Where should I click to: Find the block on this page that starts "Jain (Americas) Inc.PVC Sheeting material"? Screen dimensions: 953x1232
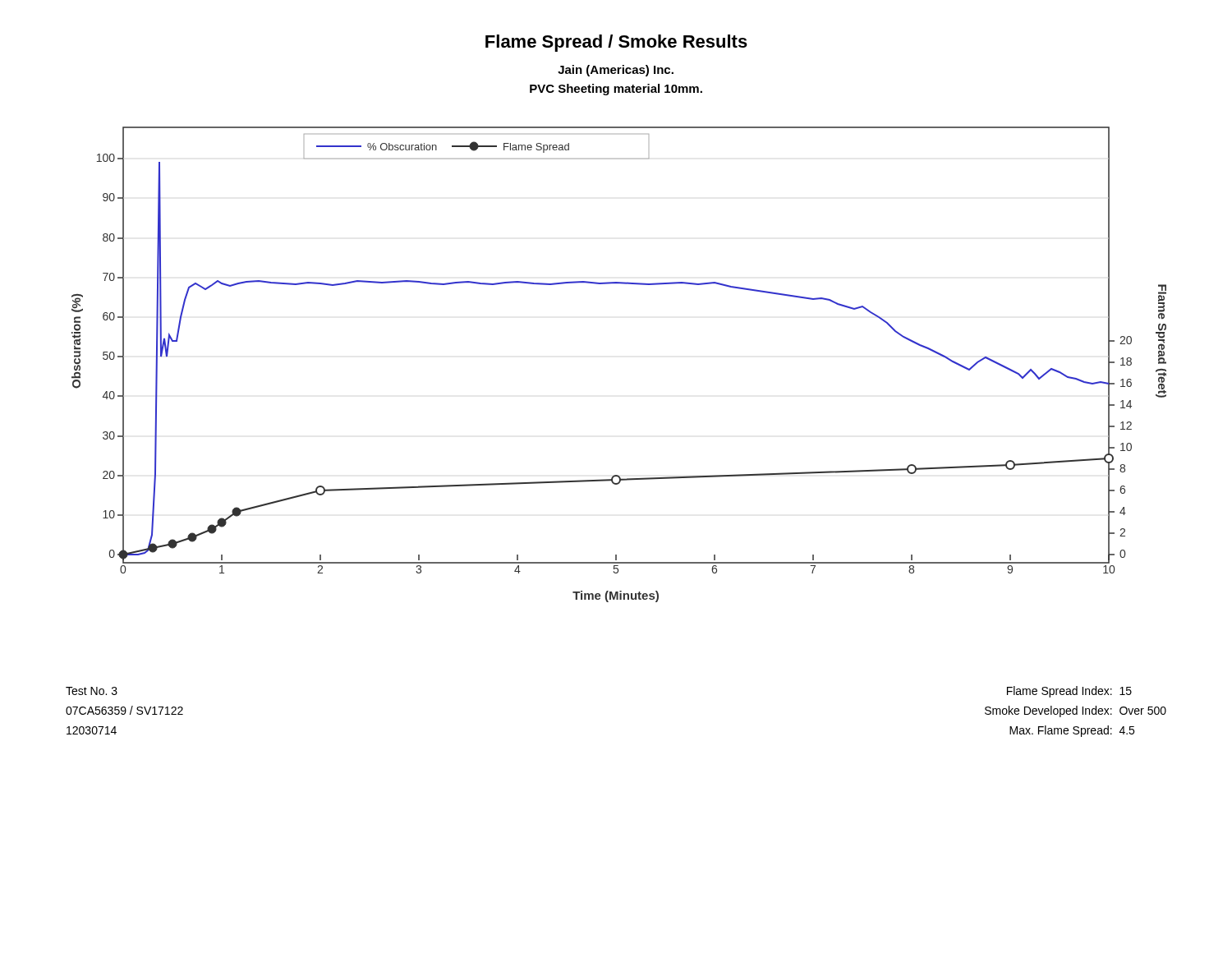click(616, 79)
